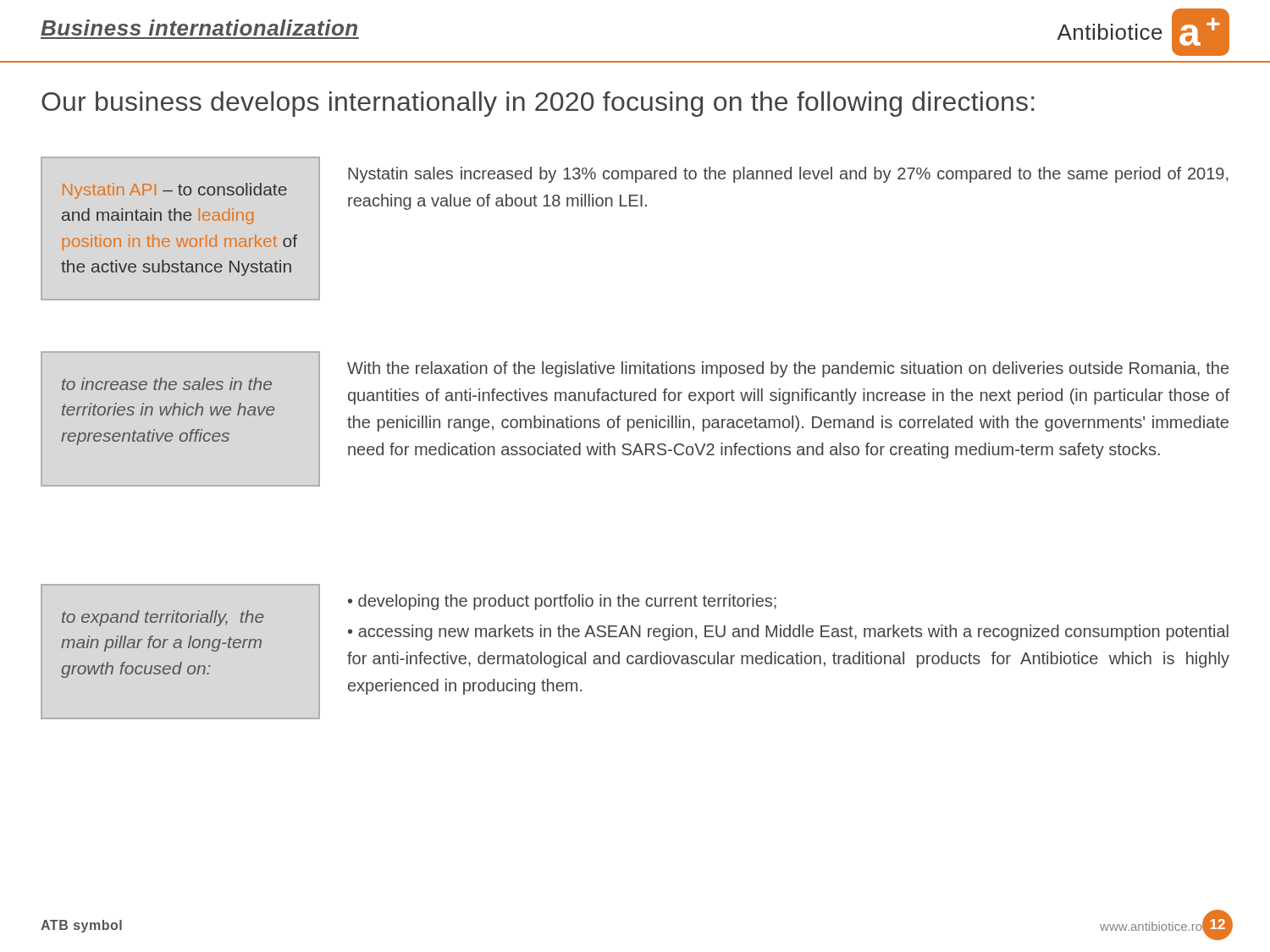1270x952 pixels.
Task: Select the region starting "Nystatin API – to"
Action: (179, 228)
